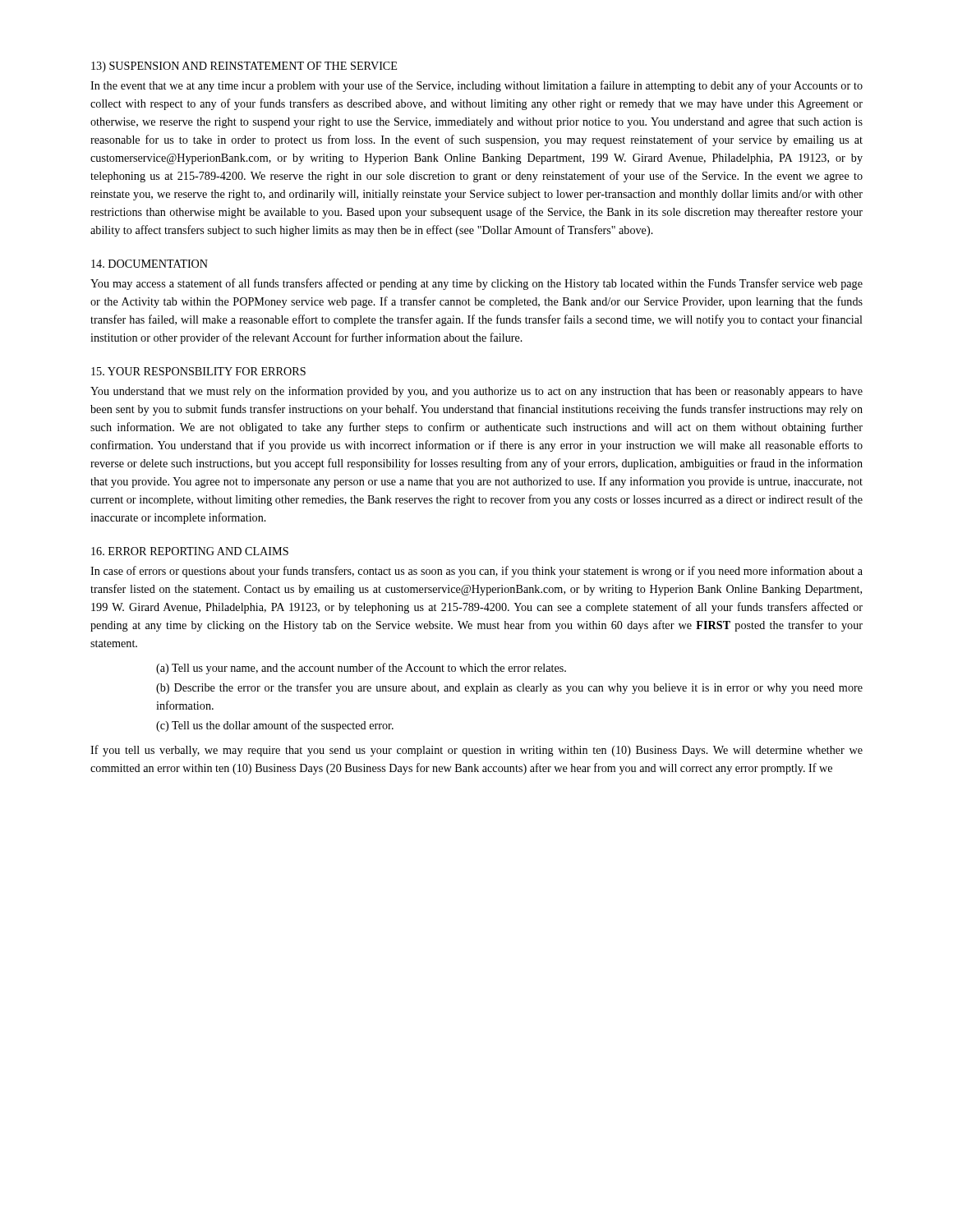Where is the passage that starts "You understand that we"?
The height and width of the screenshot is (1232, 953).
click(x=476, y=454)
